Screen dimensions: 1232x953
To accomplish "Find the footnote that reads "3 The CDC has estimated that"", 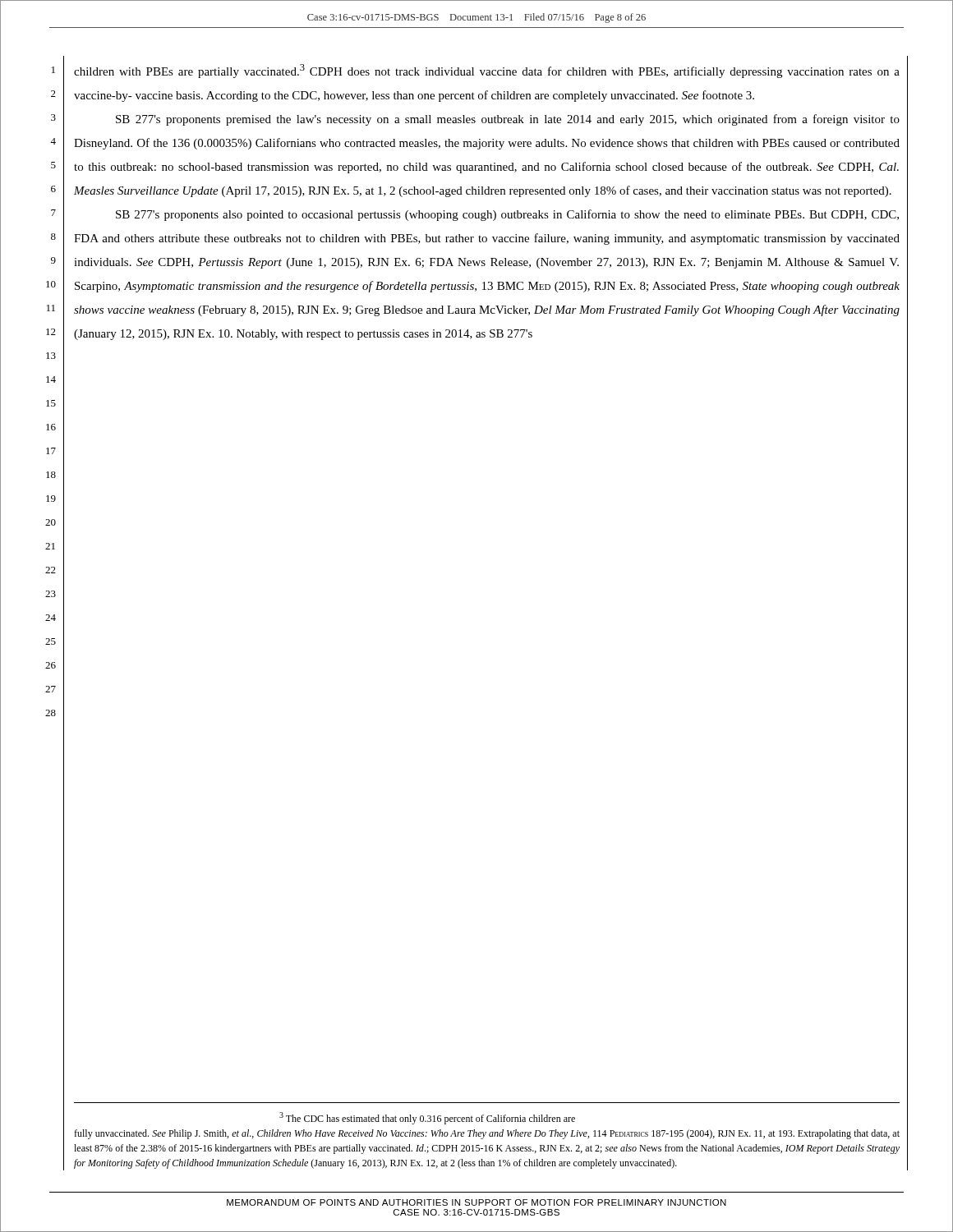I will 487,1139.
